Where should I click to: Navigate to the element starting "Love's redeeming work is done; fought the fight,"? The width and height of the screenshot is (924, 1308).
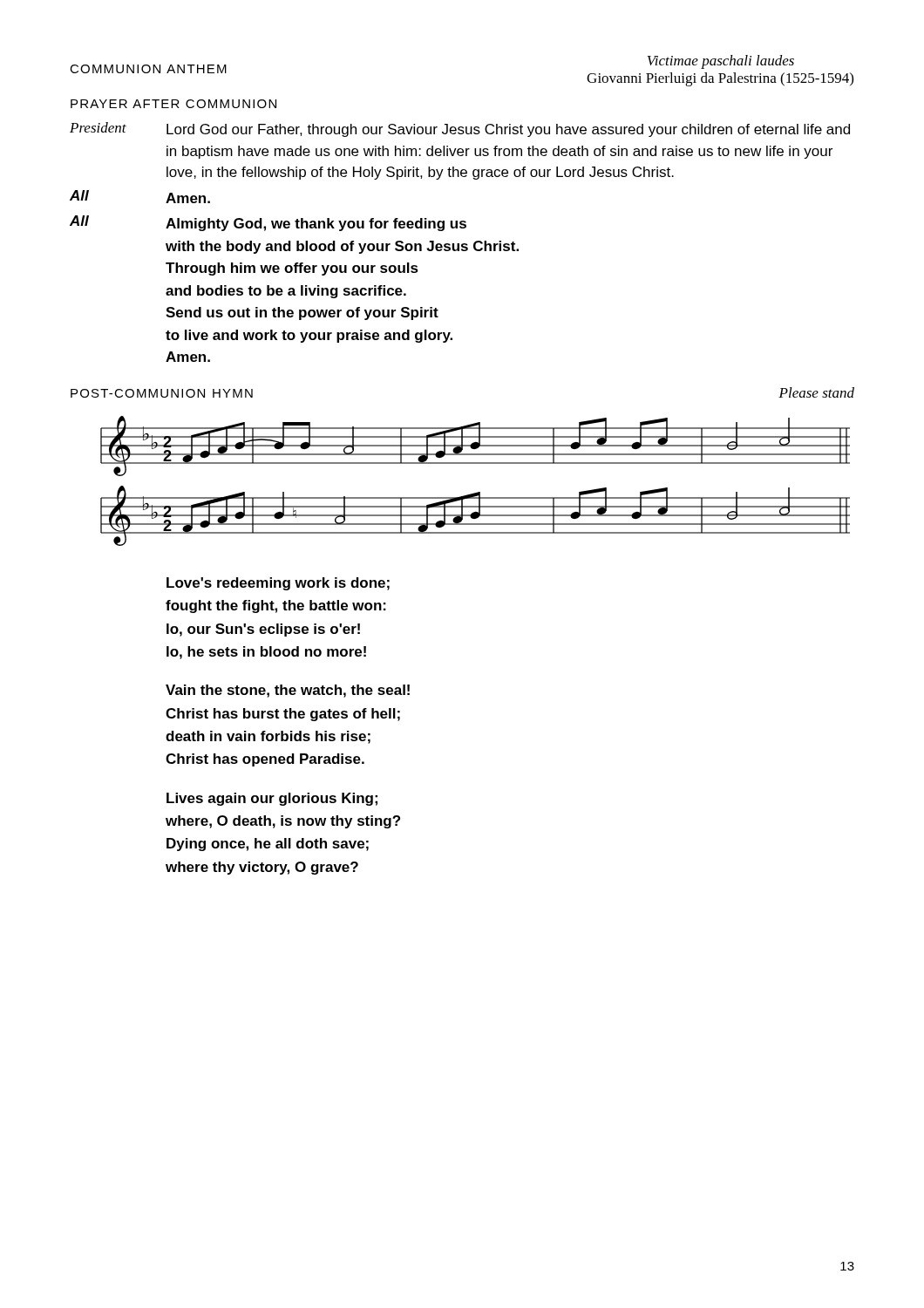(278, 584)
